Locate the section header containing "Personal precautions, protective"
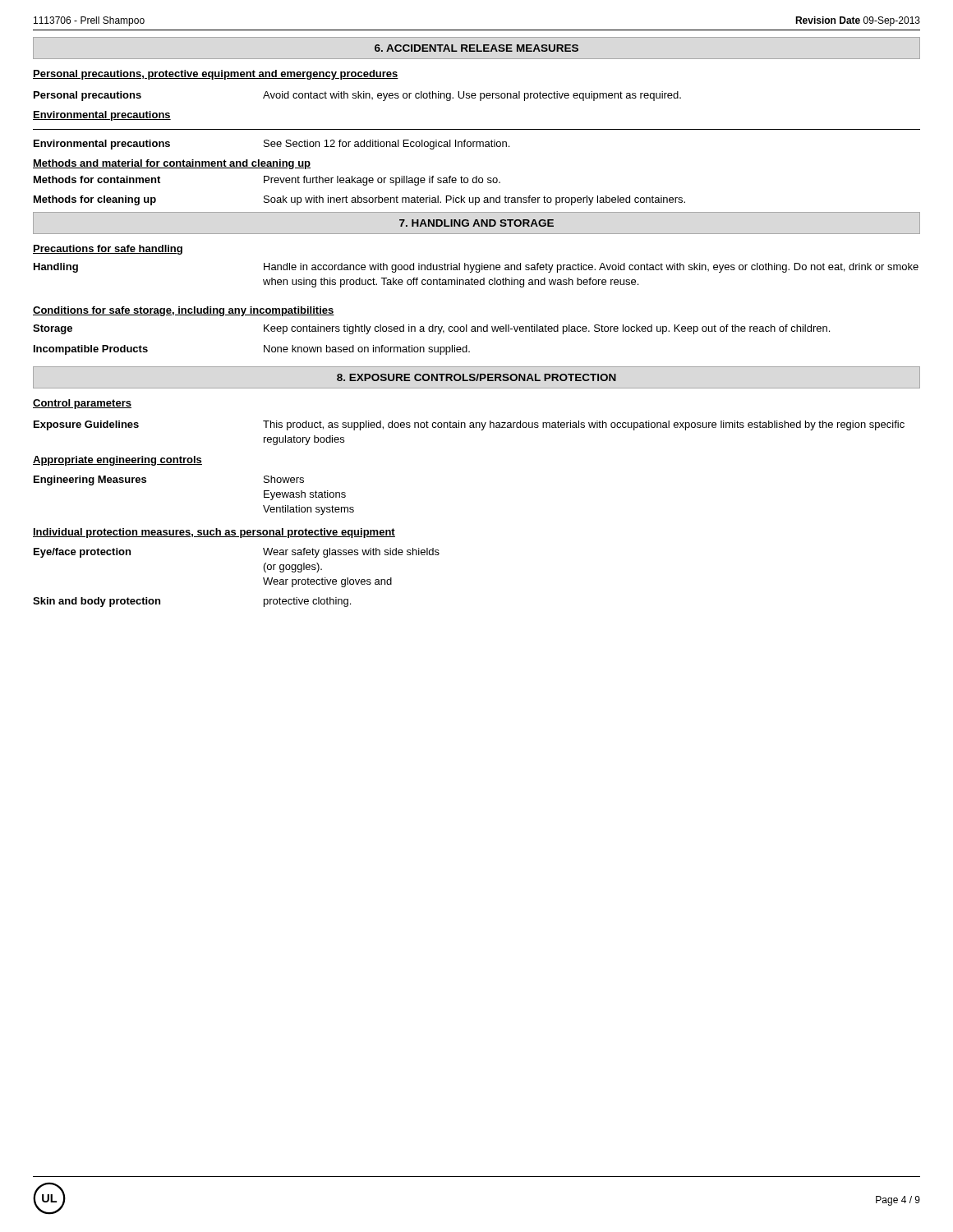 click(215, 74)
